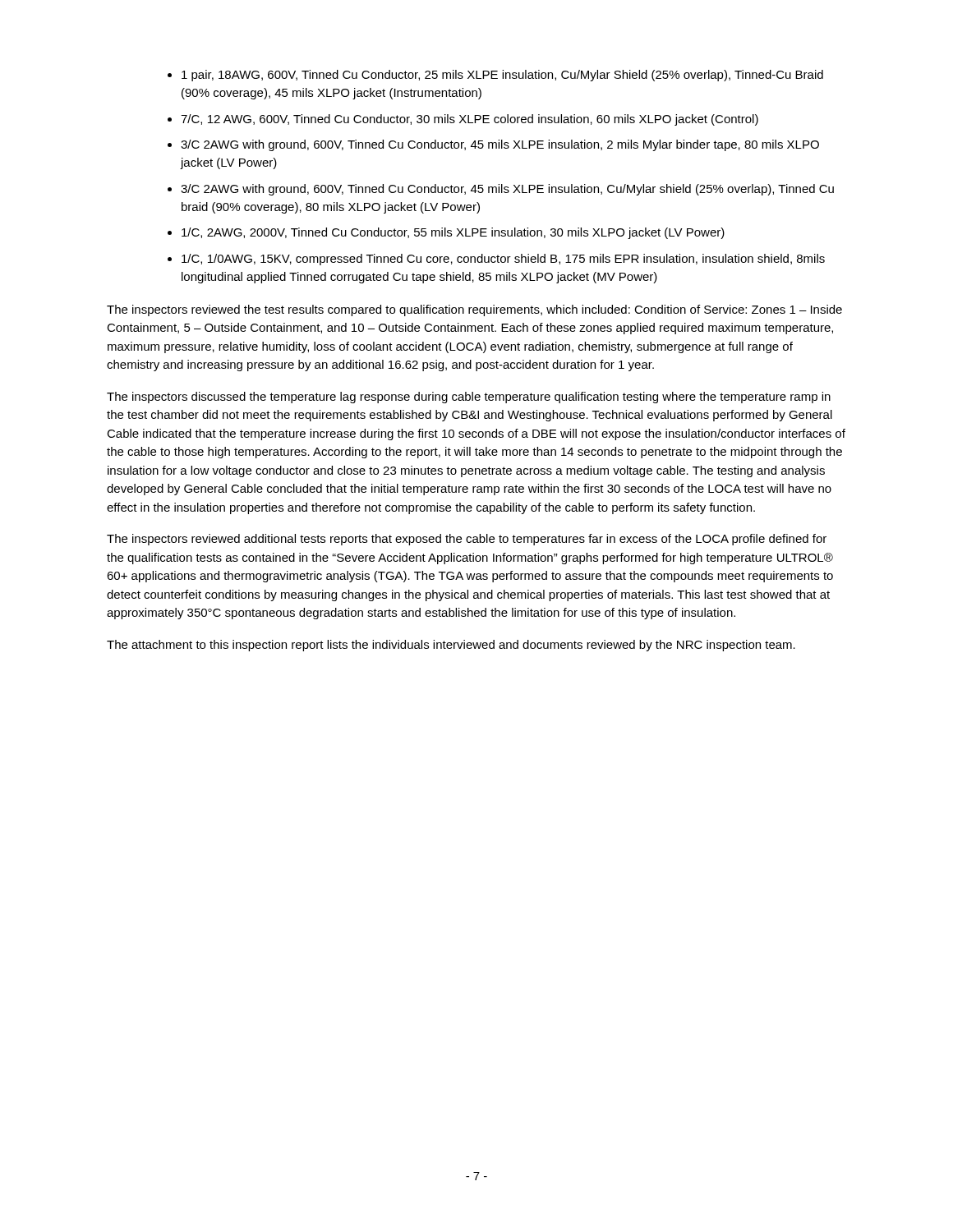Find the passage starting "1/C, 1/0AWG, 15KV, compressed Tinned Cu"
The height and width of the screenshot is (1232, 953).
pyautogui.click(x=503, y=267)
